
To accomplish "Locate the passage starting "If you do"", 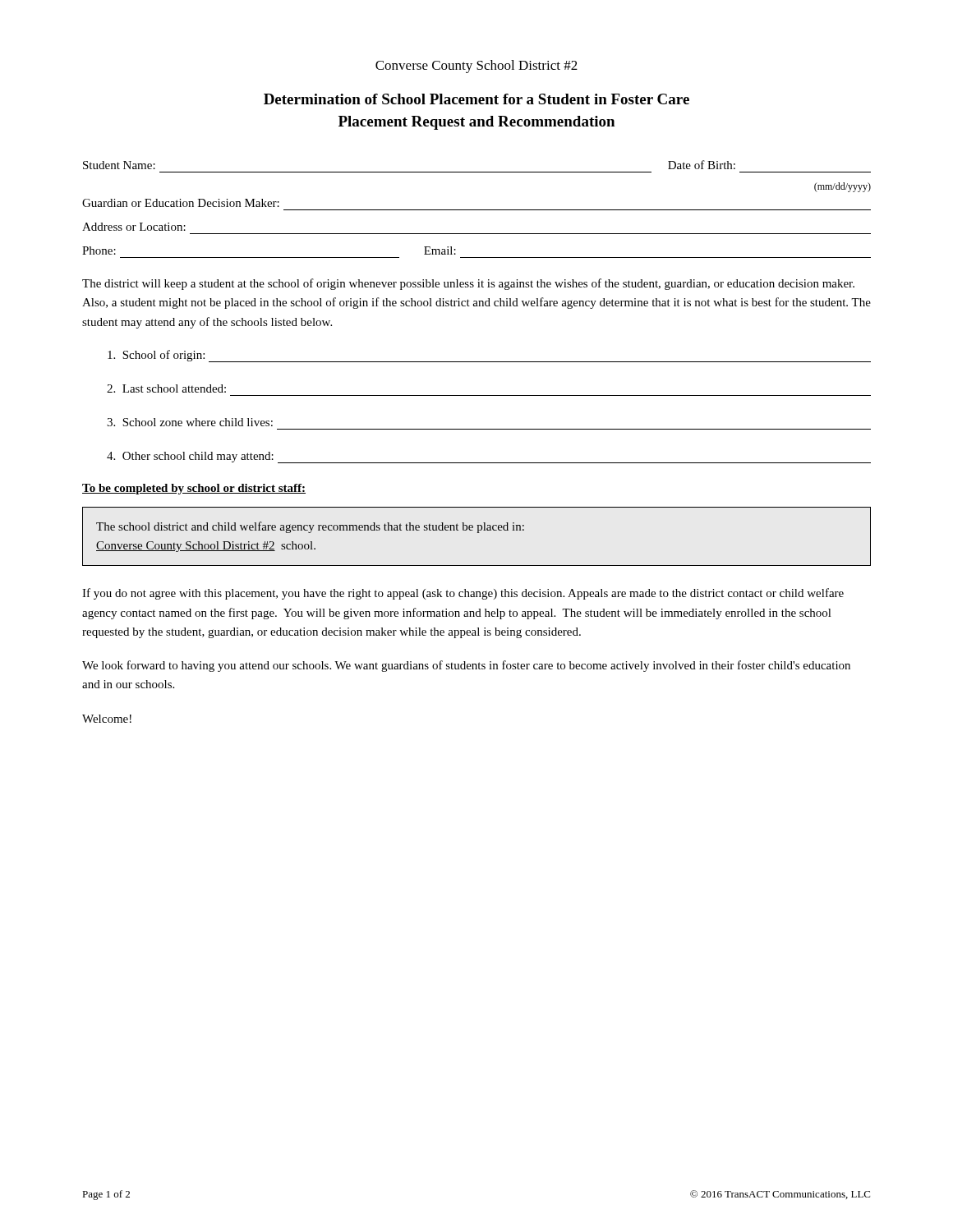I will coord(463,612).
